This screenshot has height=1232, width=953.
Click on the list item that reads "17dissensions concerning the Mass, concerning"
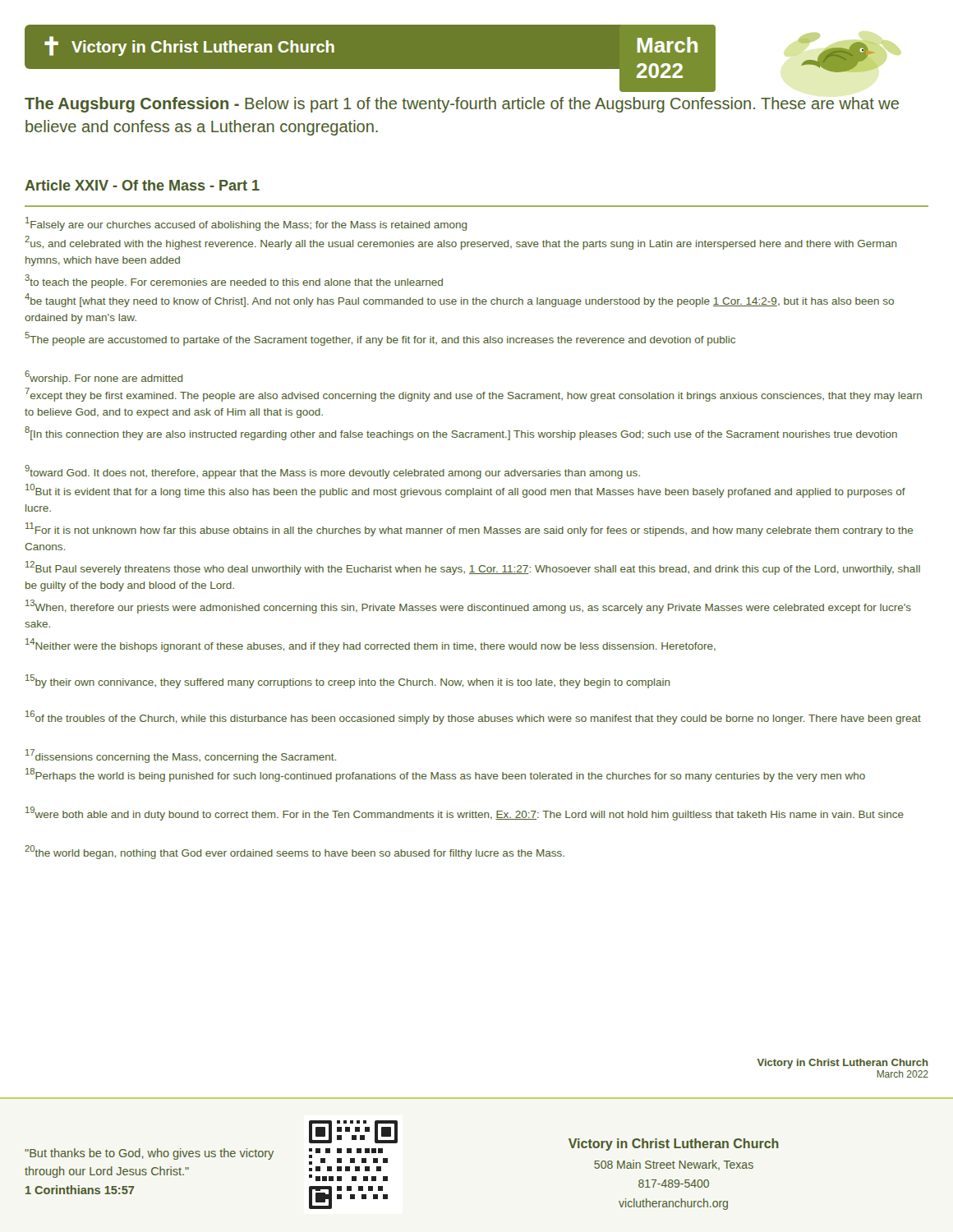tap(181, 755)
